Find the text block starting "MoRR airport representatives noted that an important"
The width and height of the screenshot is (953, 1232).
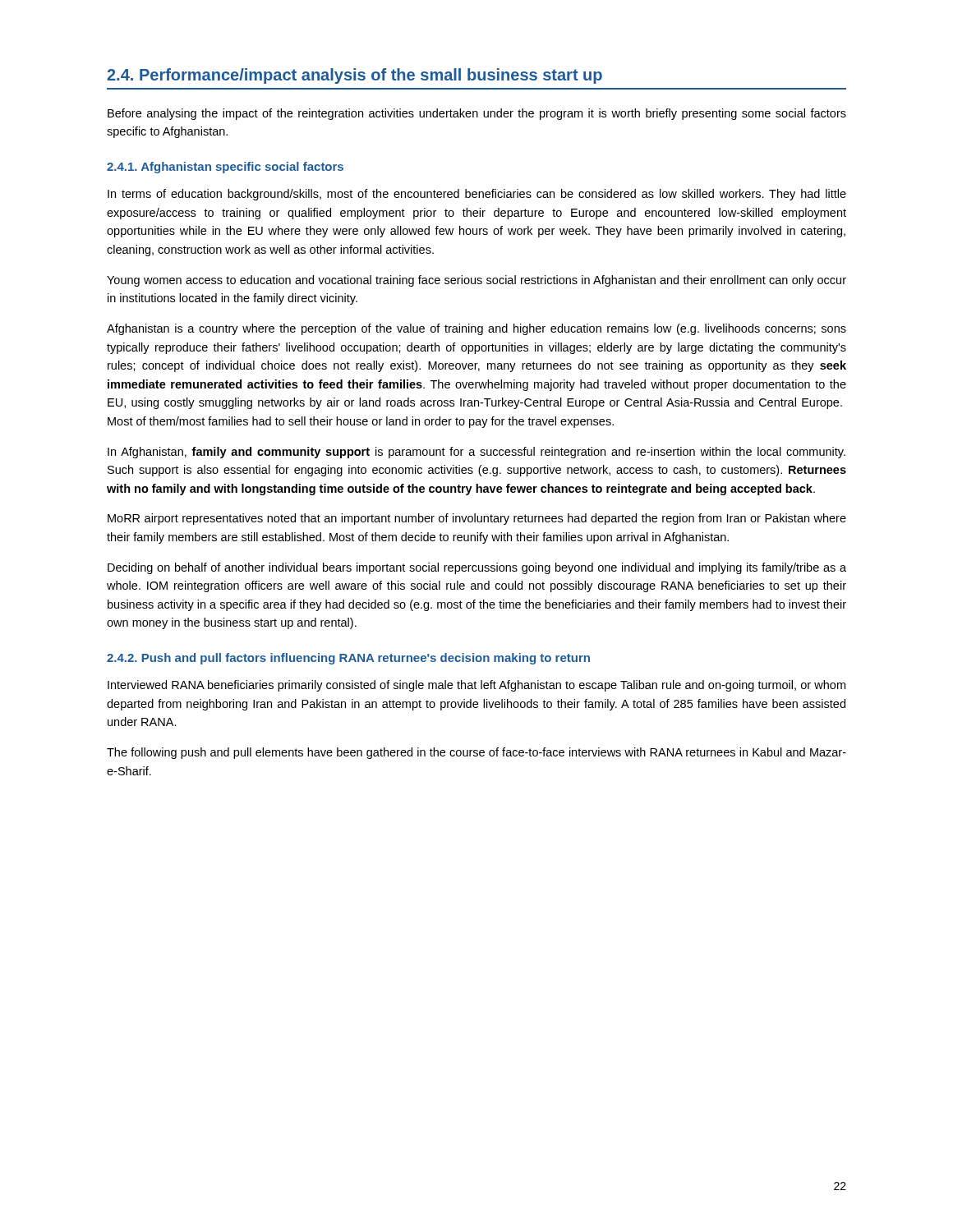pyautogui.click(x=476, y=528)
